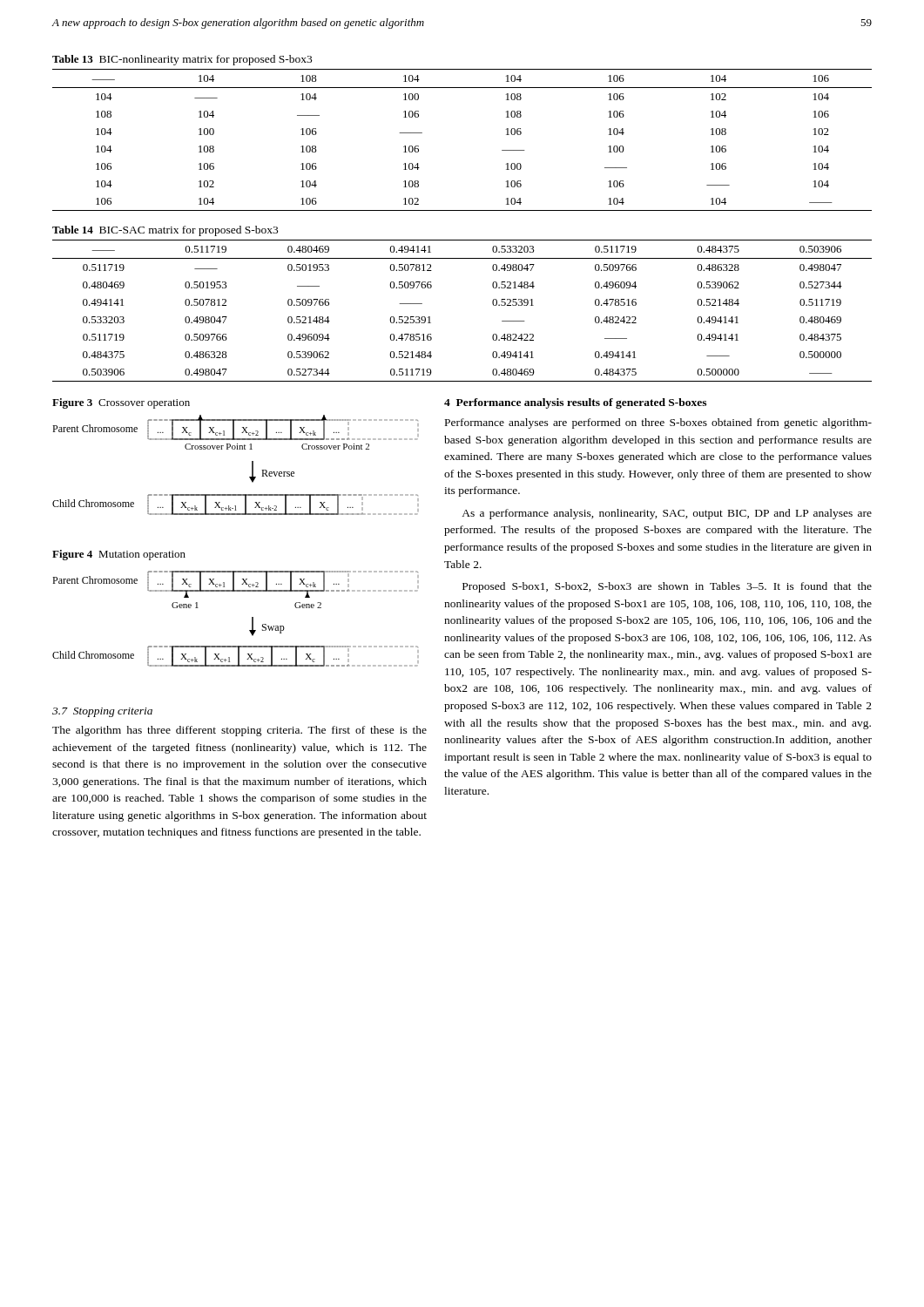Select the table that reads "108"
This screenshot has width=924, height=1307.
click(462, 140)
